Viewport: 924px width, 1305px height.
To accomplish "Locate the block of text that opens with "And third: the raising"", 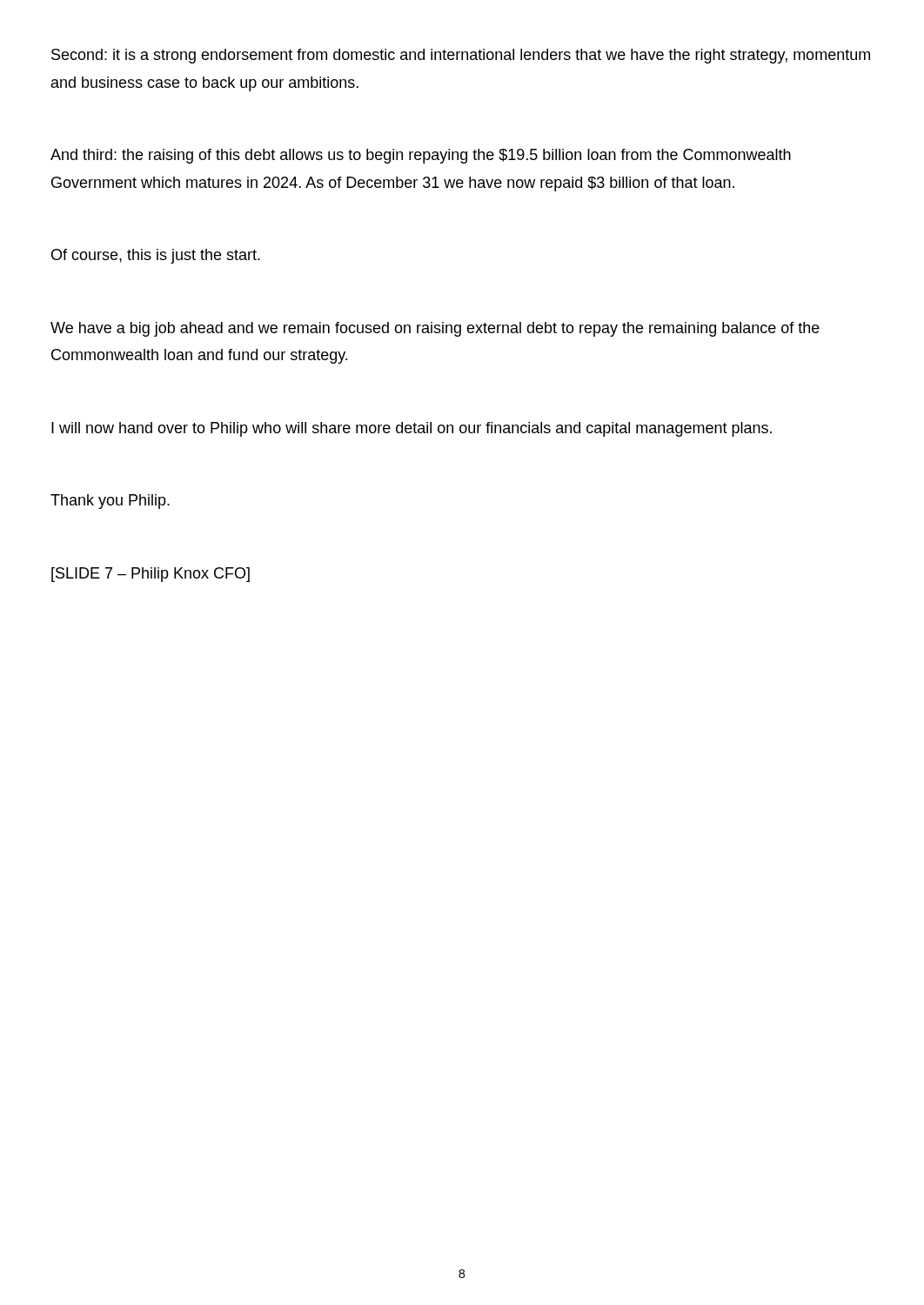I will [421, 169].
